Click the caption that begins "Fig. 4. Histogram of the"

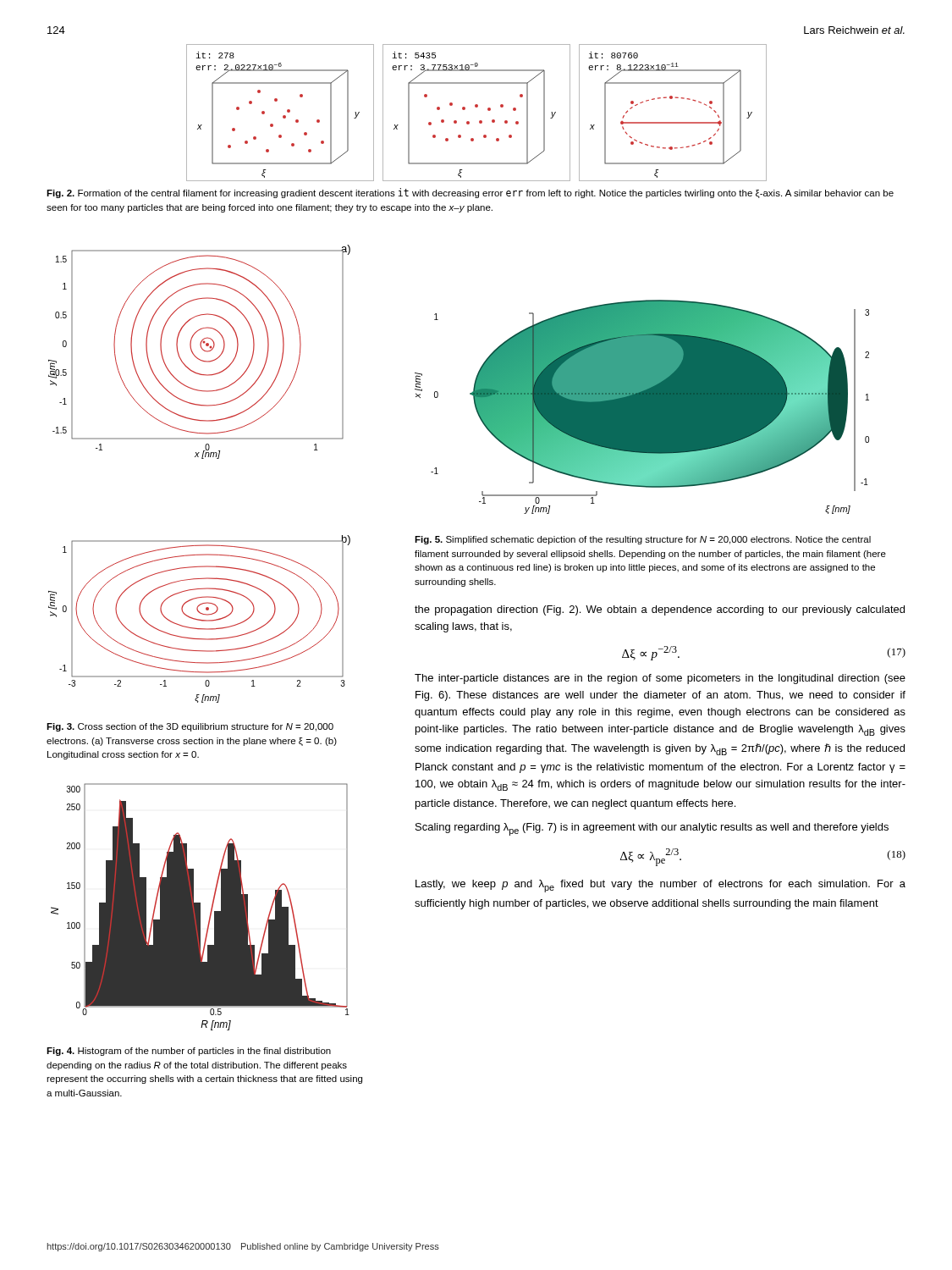coord(205,1072)
